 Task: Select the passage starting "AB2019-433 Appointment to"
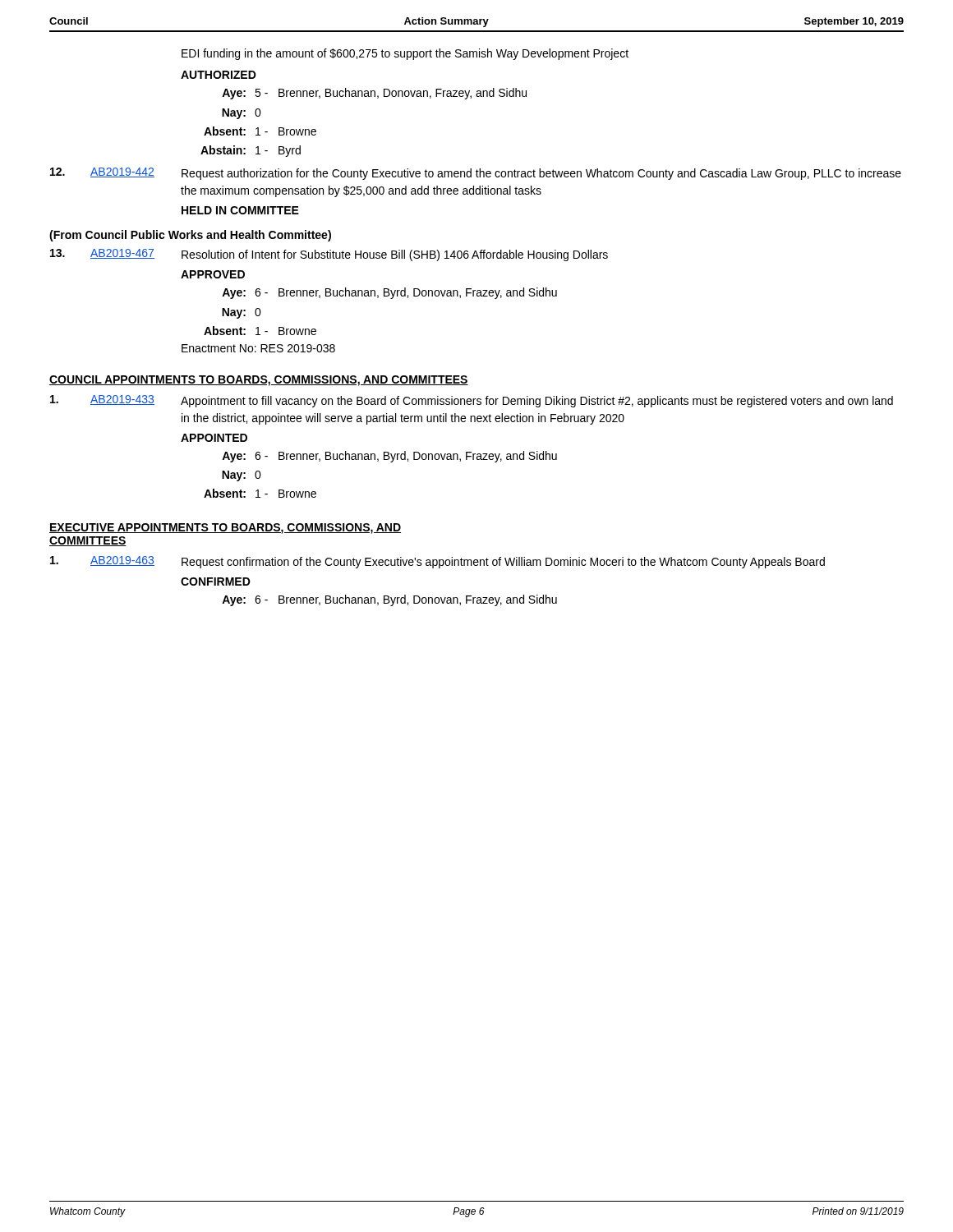tap(476, 409)
